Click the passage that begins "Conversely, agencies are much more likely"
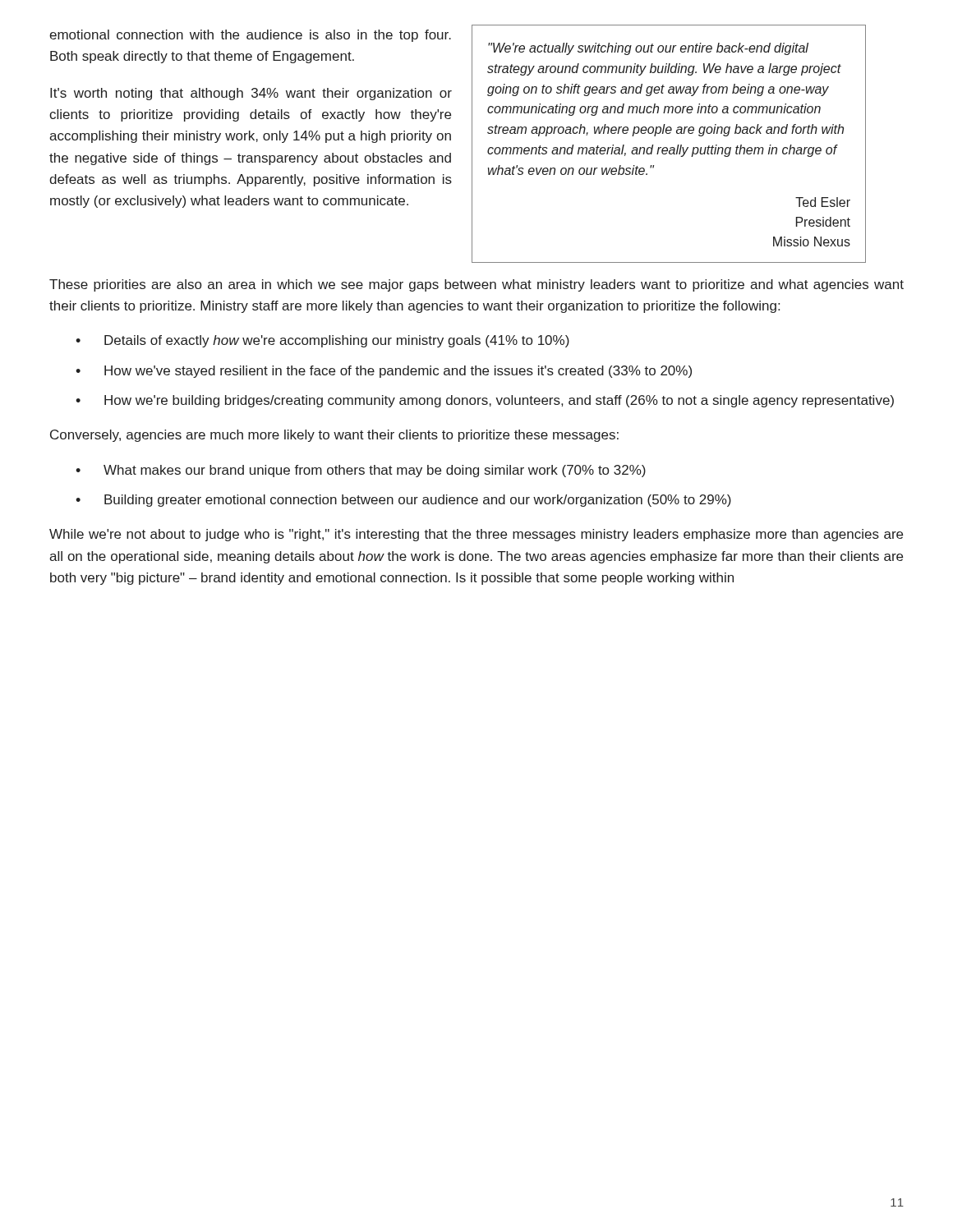The width and height of the screenshot is (953, 1232). click(476, 436)
